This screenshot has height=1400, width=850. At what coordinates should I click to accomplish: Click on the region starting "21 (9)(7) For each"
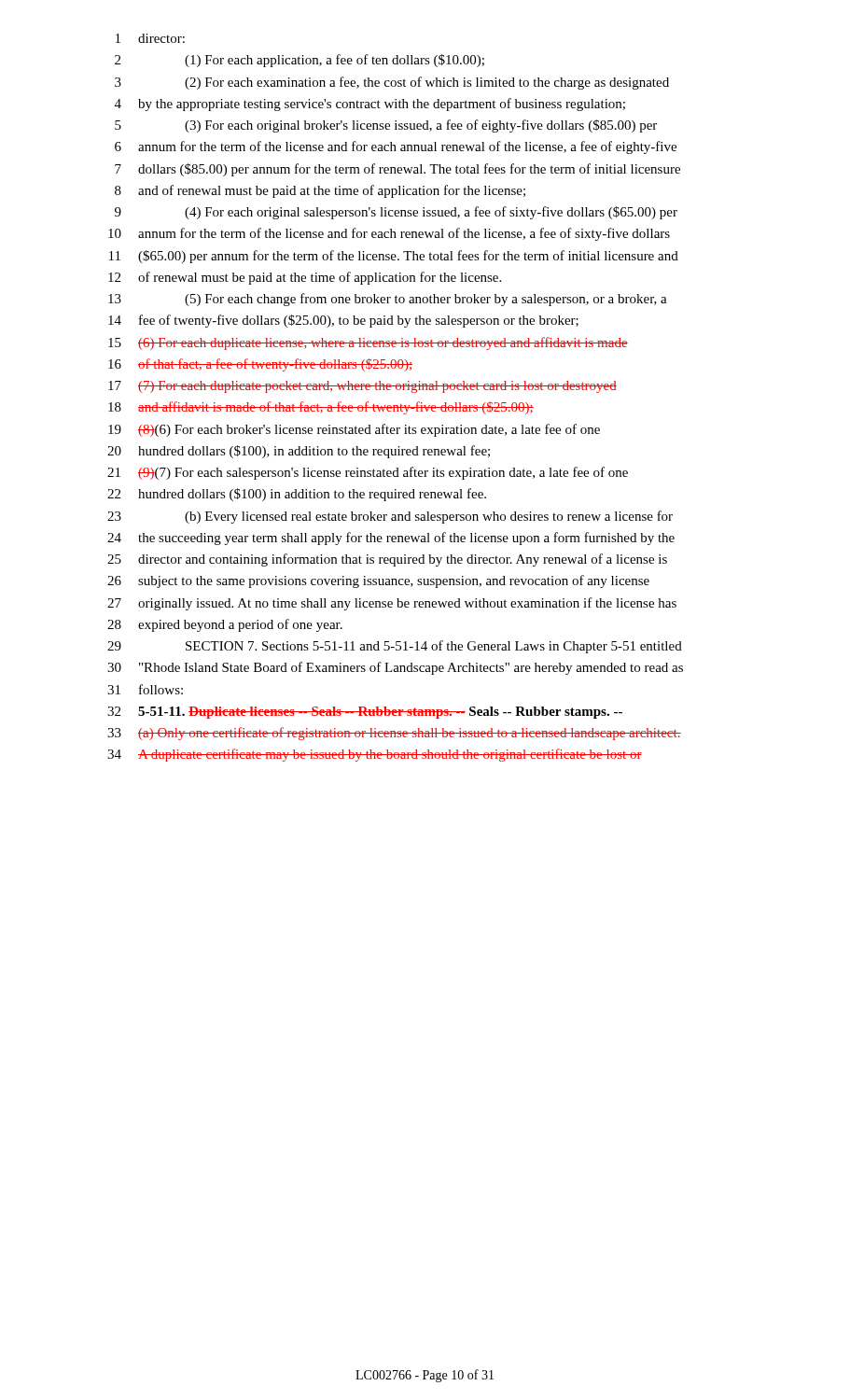pyautogui.click(x=434, y=473)
